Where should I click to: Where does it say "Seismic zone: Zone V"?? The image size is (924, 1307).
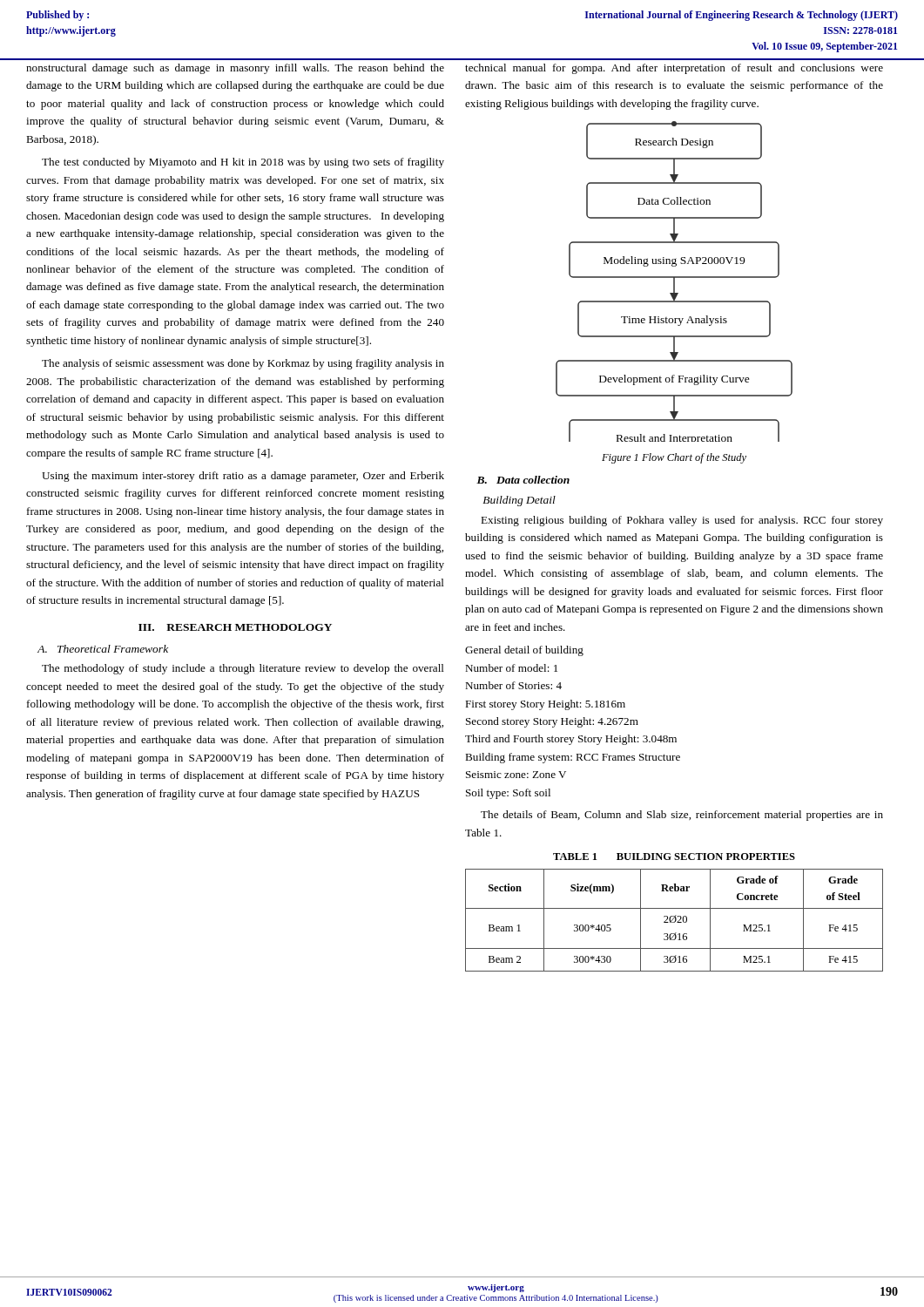516,775
